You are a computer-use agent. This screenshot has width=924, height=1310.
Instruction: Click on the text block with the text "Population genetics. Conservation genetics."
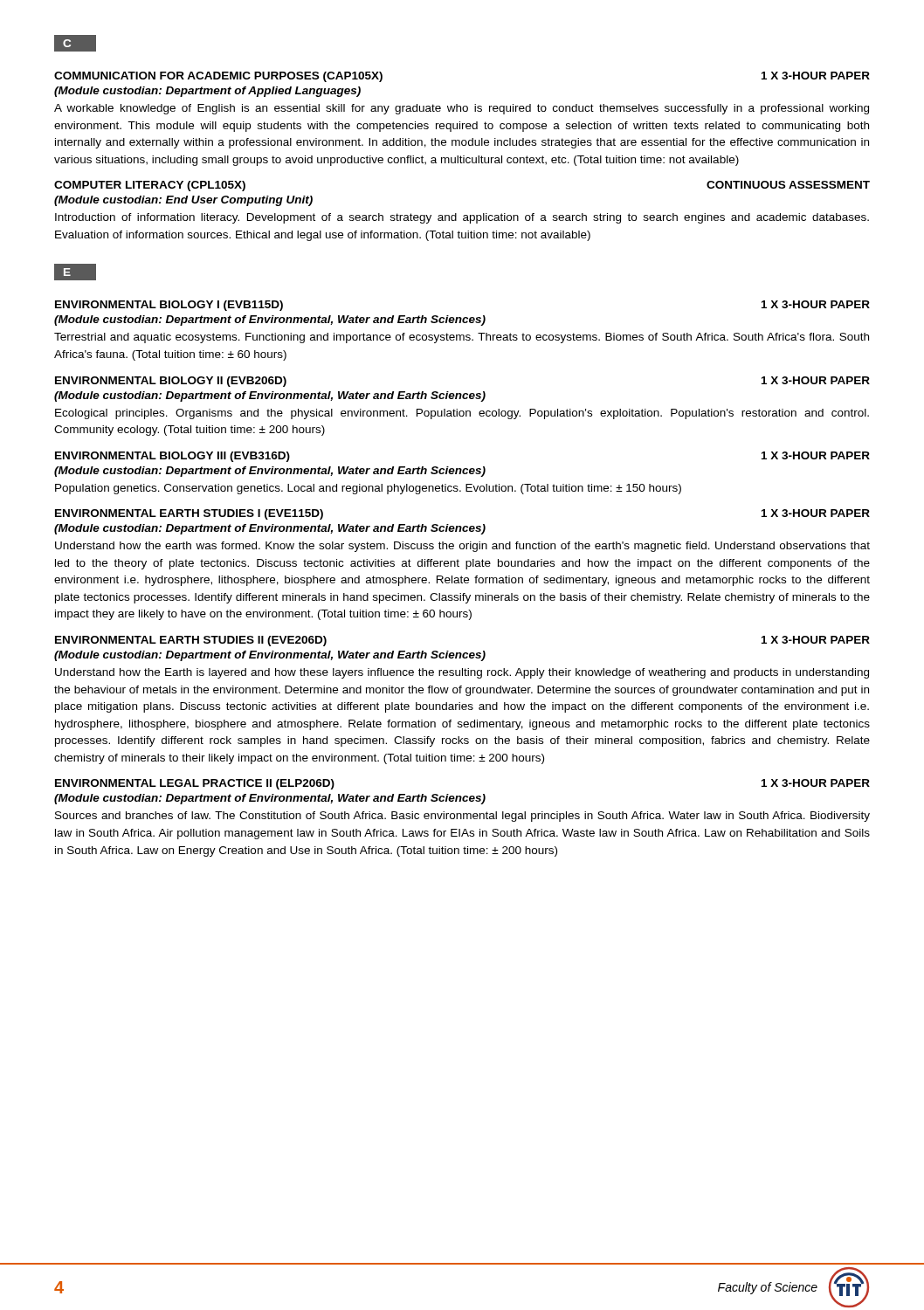pos(368,487)
